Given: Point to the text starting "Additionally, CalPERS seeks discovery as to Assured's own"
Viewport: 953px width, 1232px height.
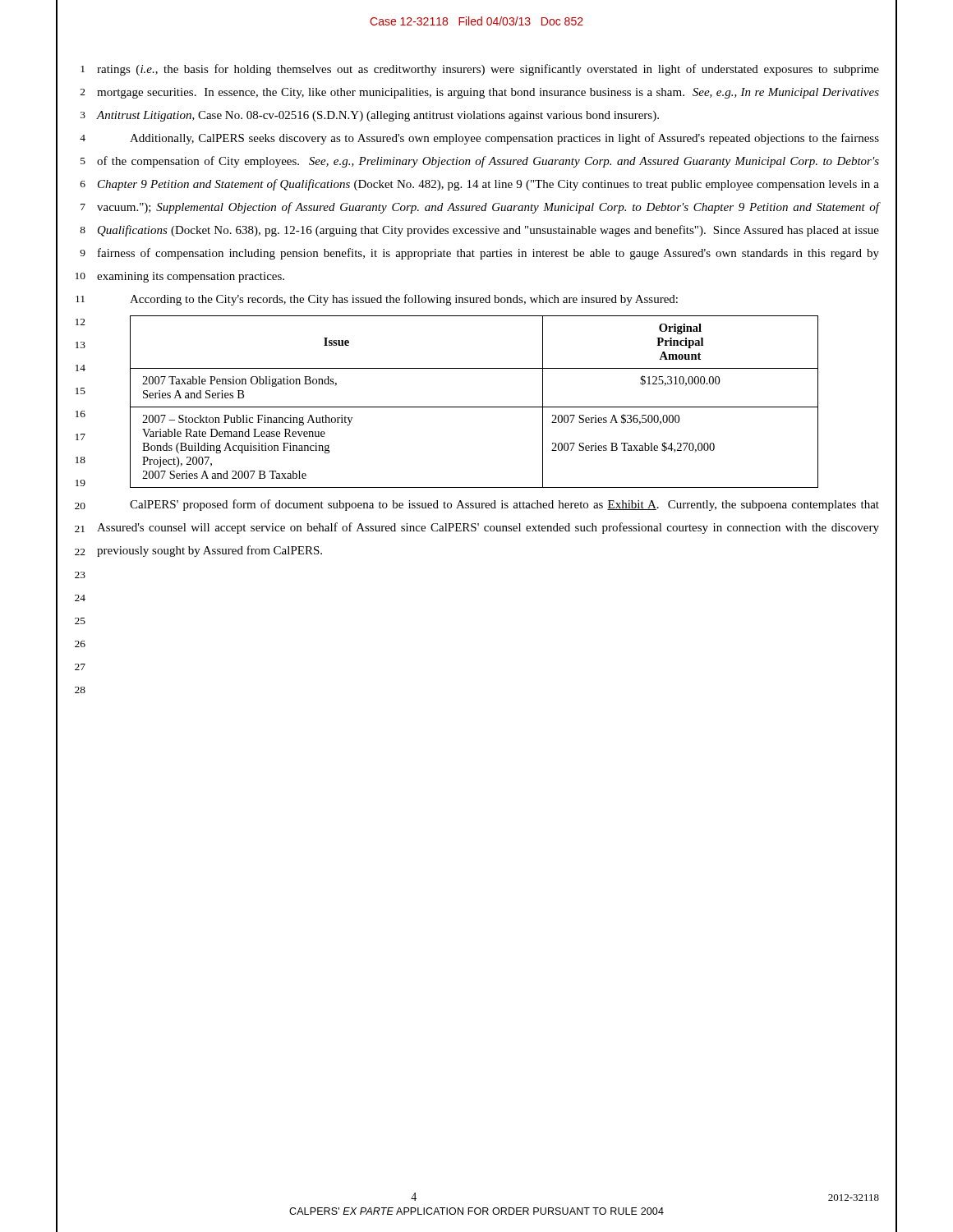Looking at the screenshot, I should click(x=488, y=207).
